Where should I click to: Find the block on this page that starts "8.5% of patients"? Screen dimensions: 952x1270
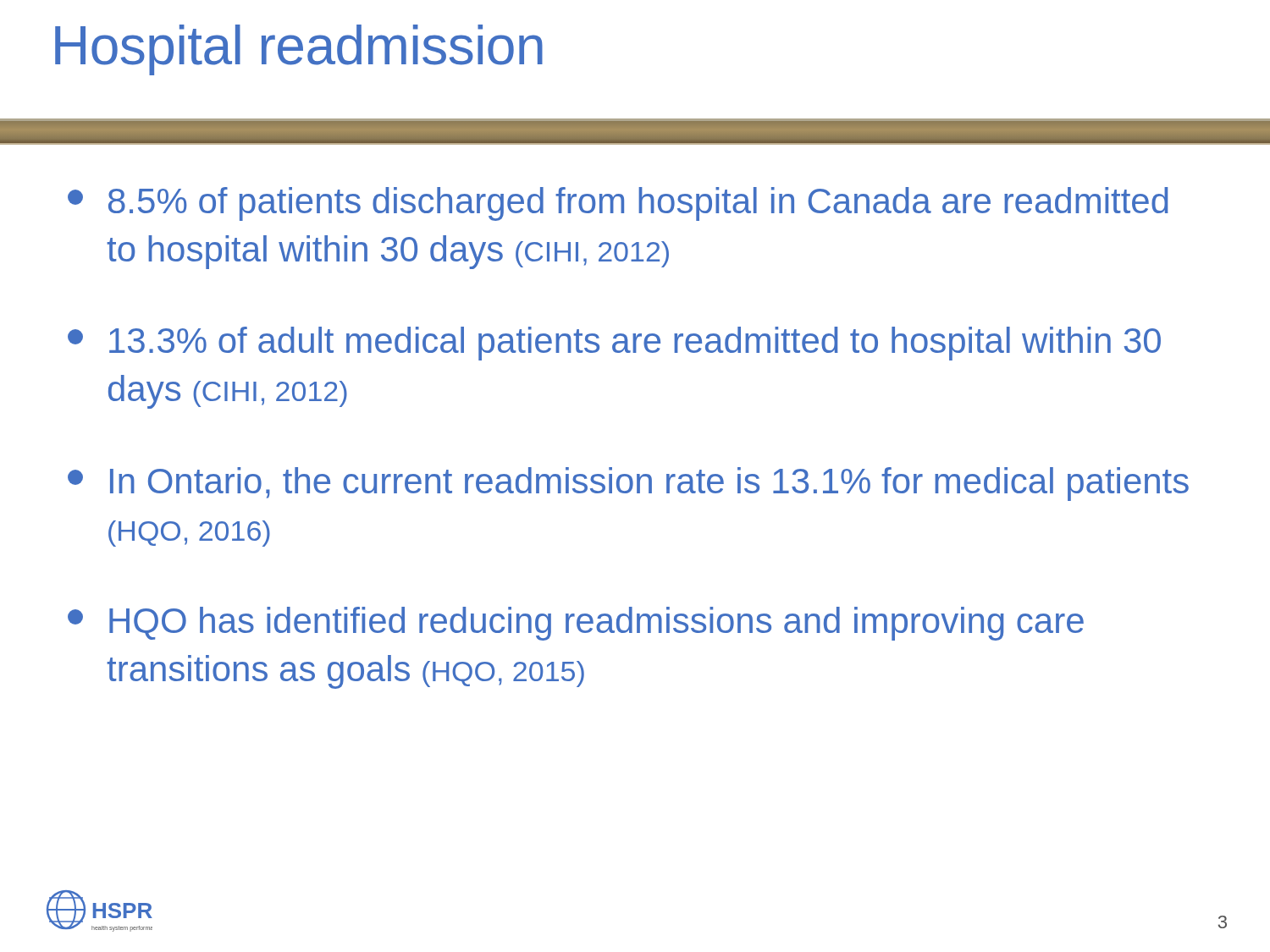(x=635, y=226)
